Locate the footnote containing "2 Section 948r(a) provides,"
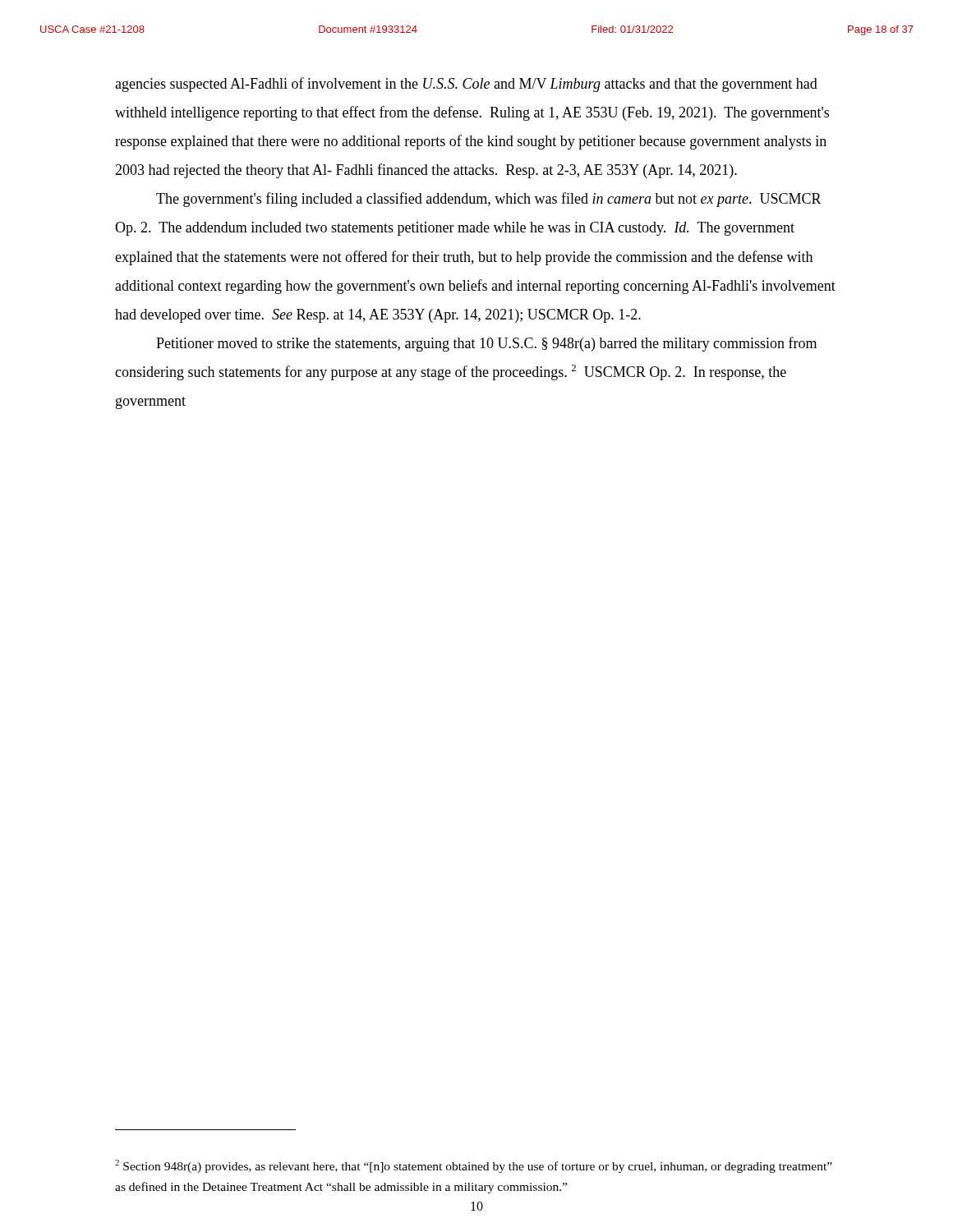This screenshot has width=953, height=1232. (474, 1175)
